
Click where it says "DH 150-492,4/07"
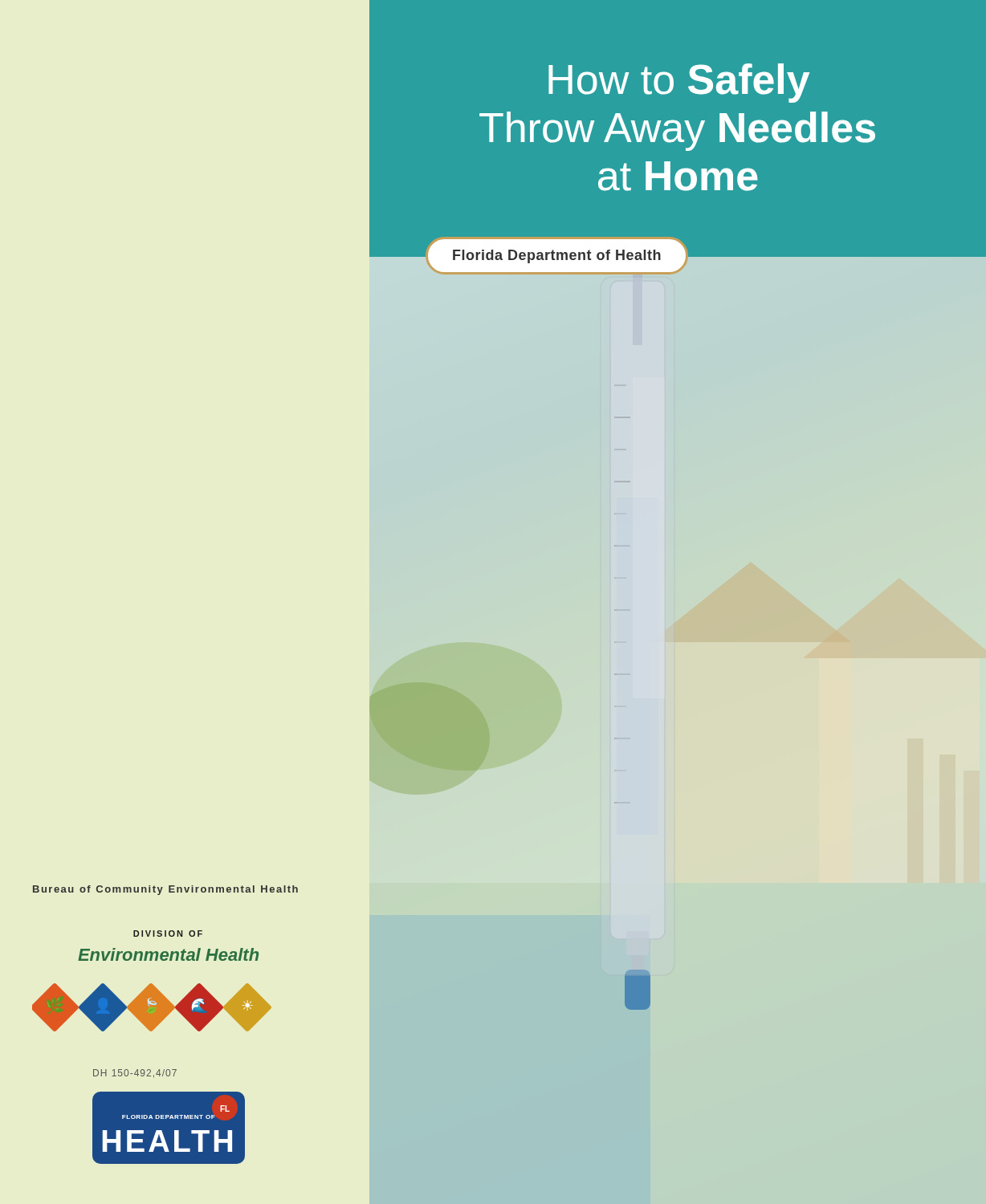pos(135,1073)
